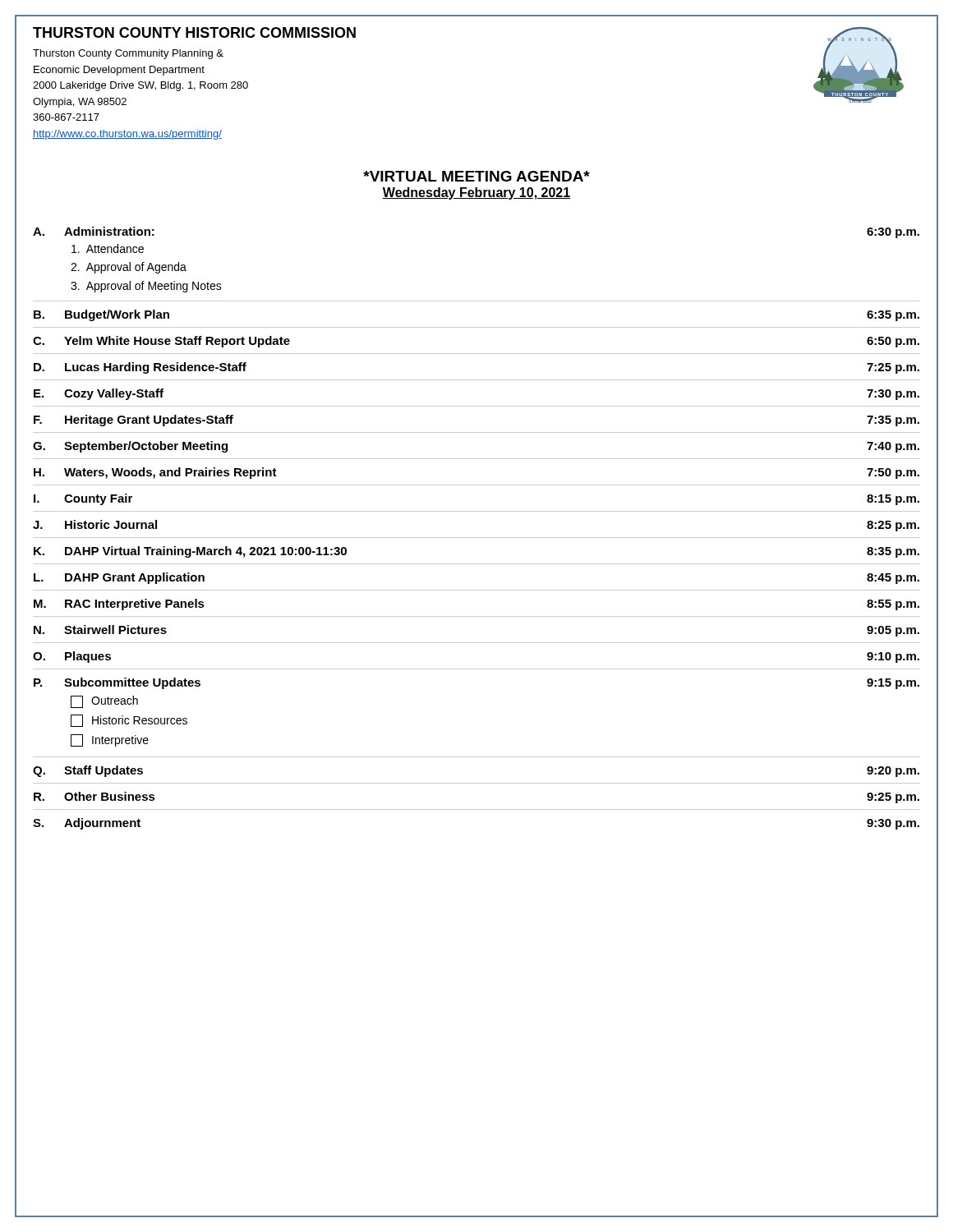Image resolution: width=953 pixels, height=1232 pixels.
Task: Find the list item that reads "P. Subcommittee Updates"
Action: (138, 683)
